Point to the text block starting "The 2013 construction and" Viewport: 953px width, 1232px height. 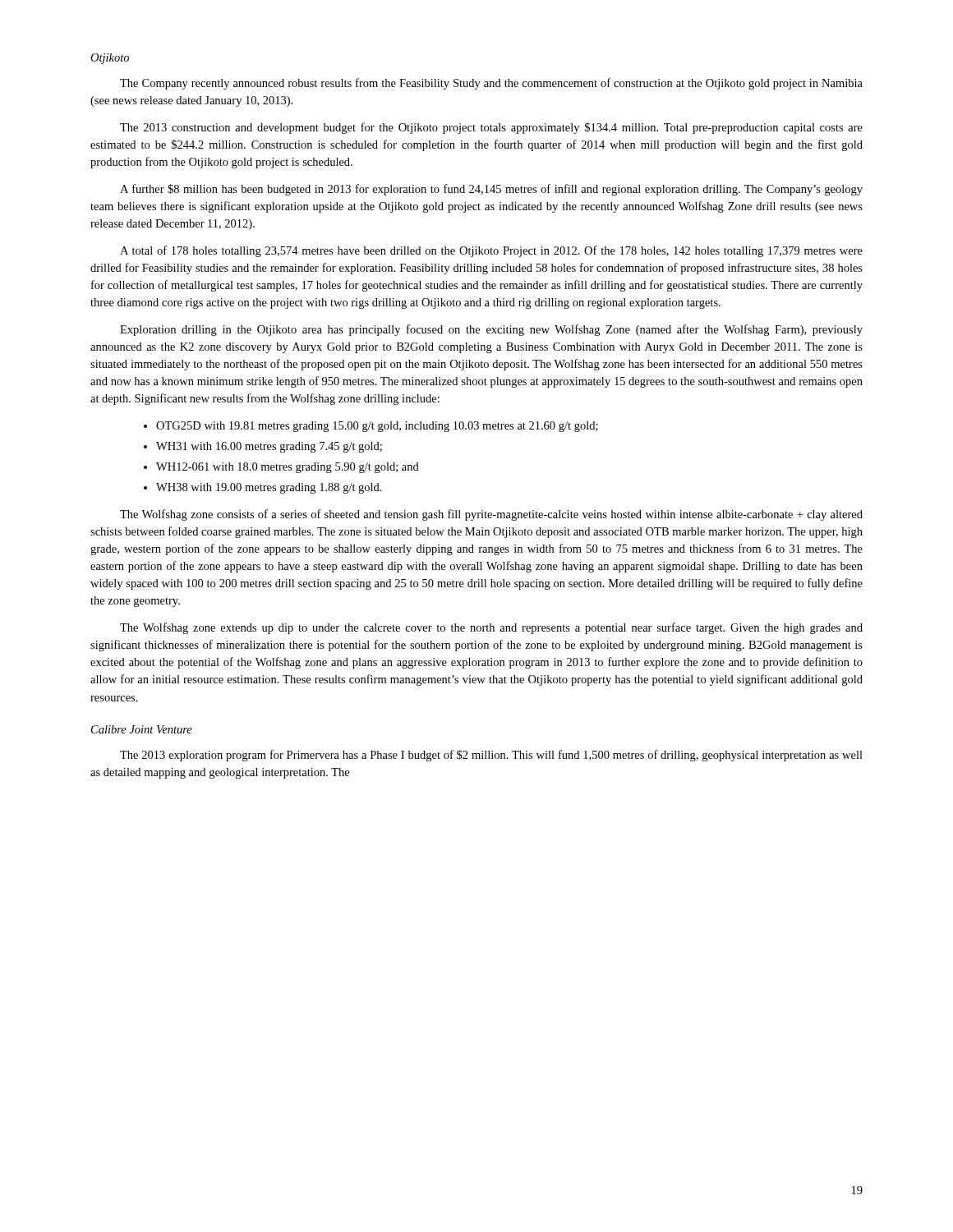[x=476, y=145]
